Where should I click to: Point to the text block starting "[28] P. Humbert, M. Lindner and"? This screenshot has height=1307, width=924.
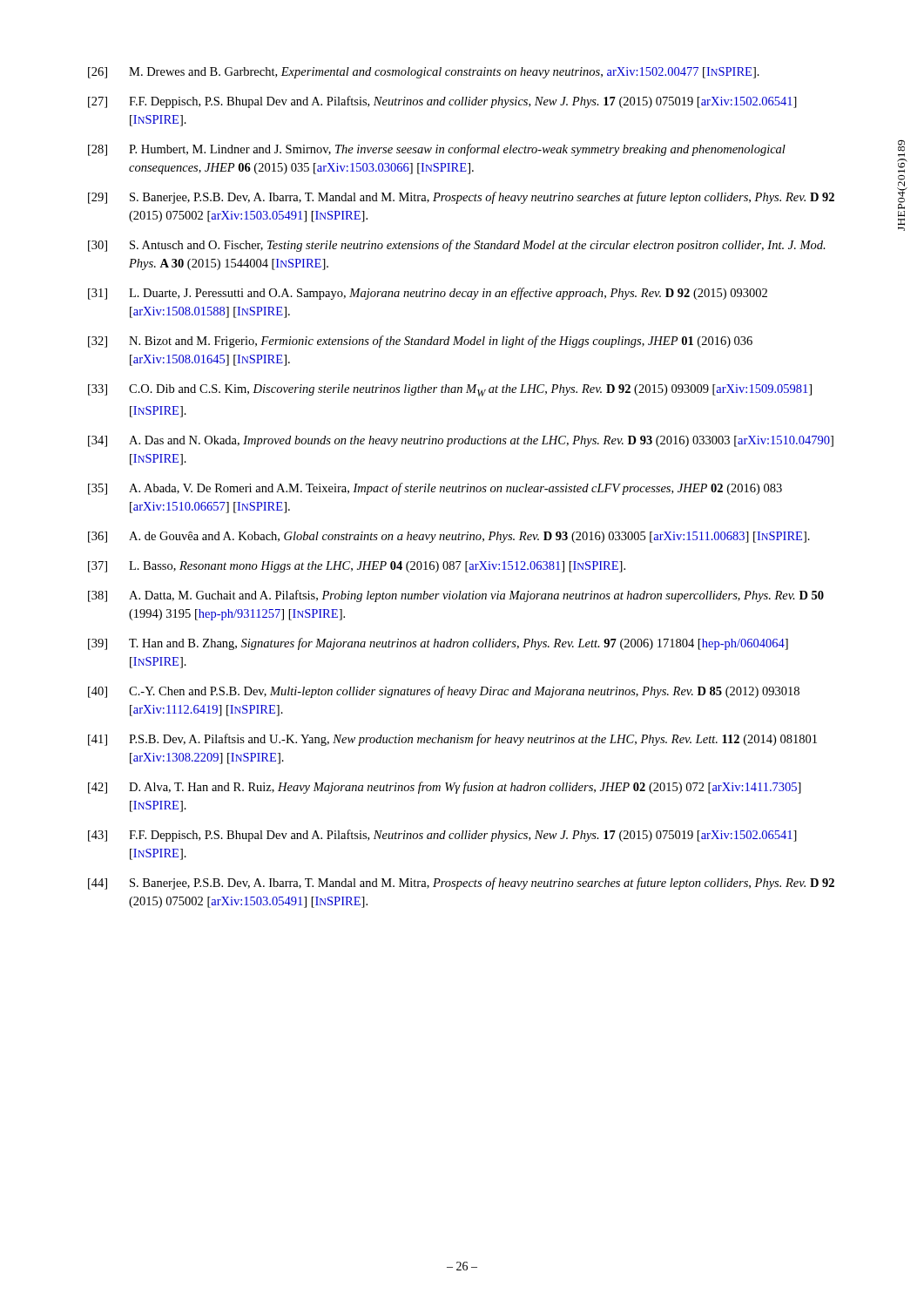[462, 159]
